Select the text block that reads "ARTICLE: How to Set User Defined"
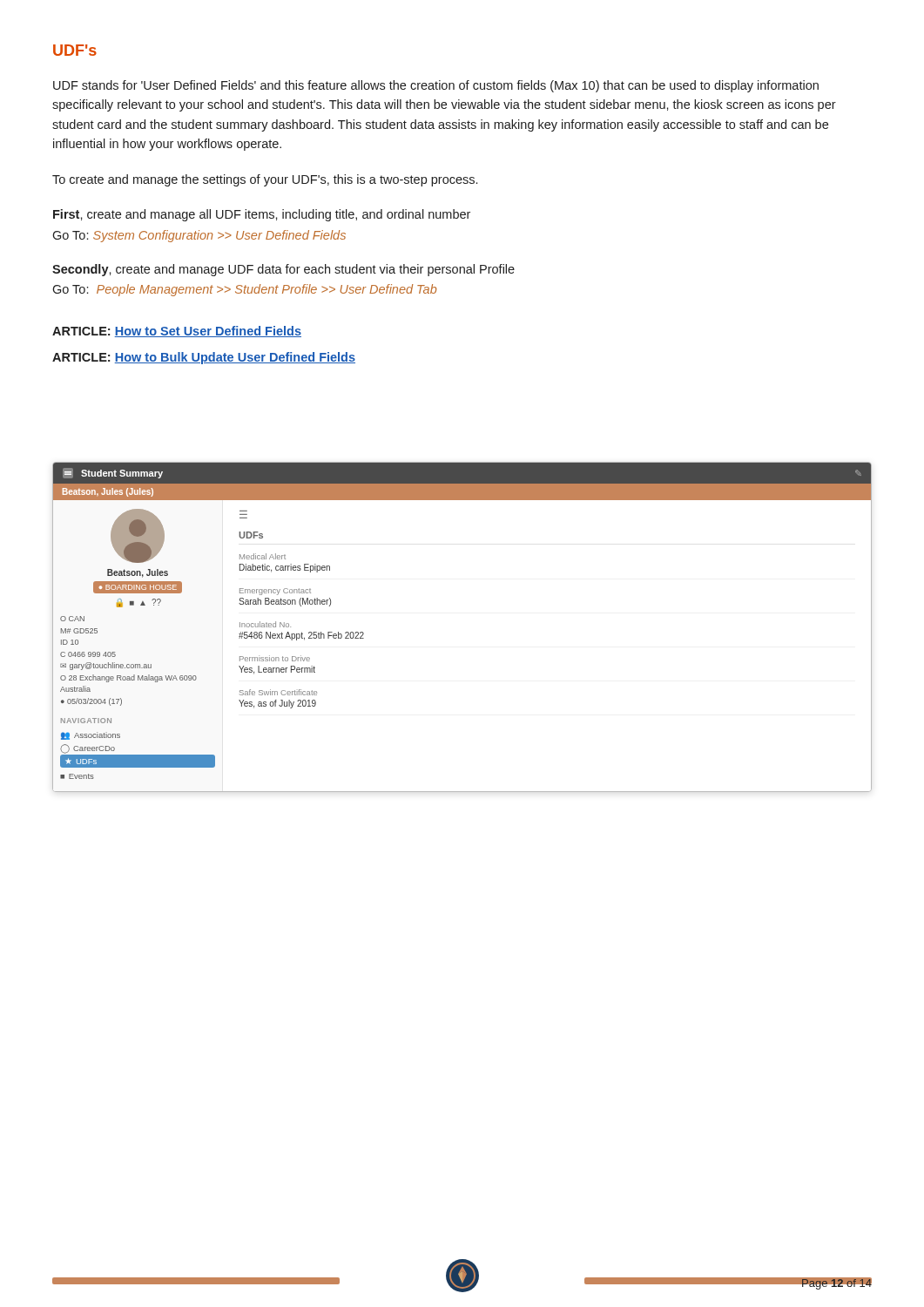924x1307 pixels. tap(177, 331)
